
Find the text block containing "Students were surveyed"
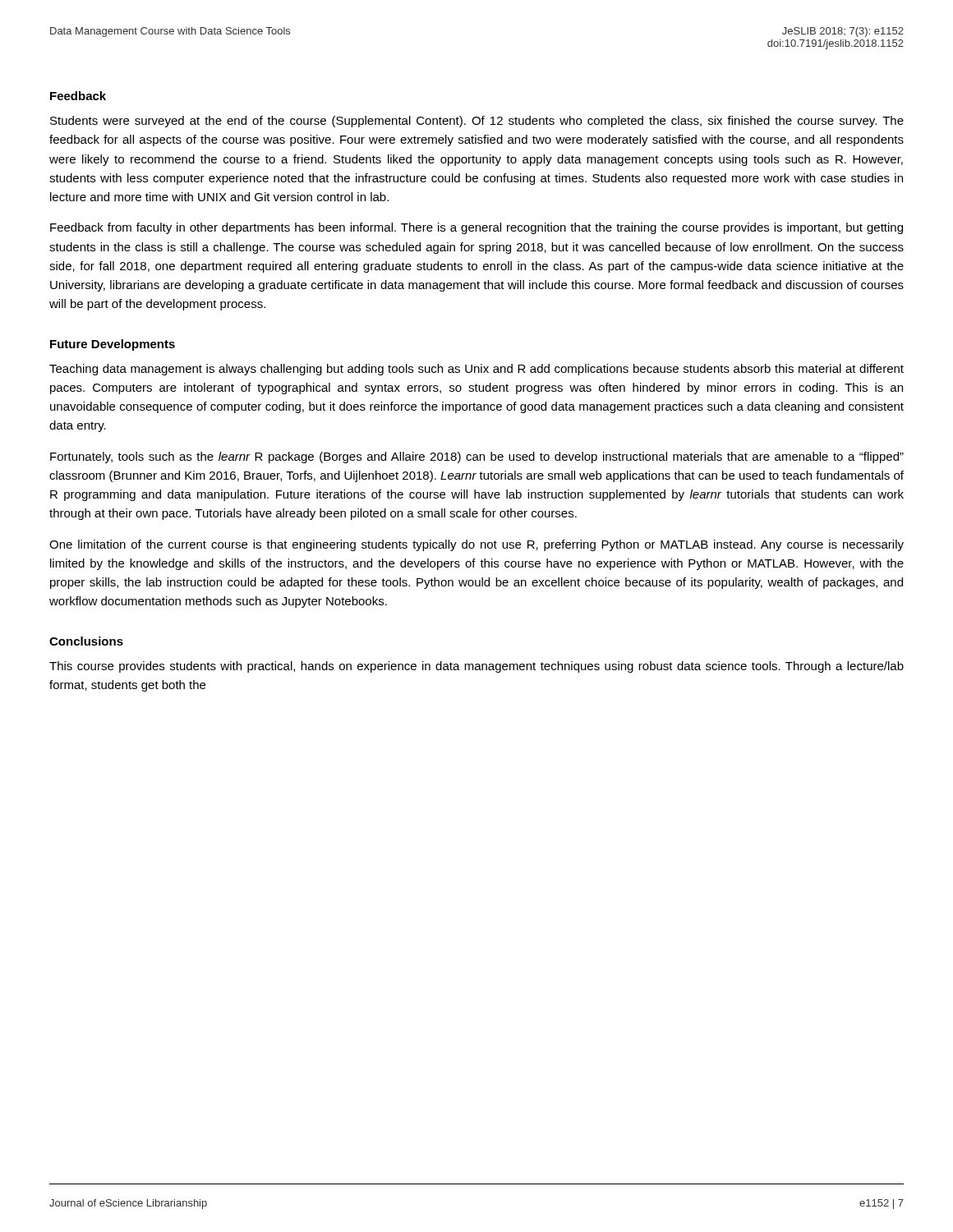pyautogui.click(x=476, y=158)
